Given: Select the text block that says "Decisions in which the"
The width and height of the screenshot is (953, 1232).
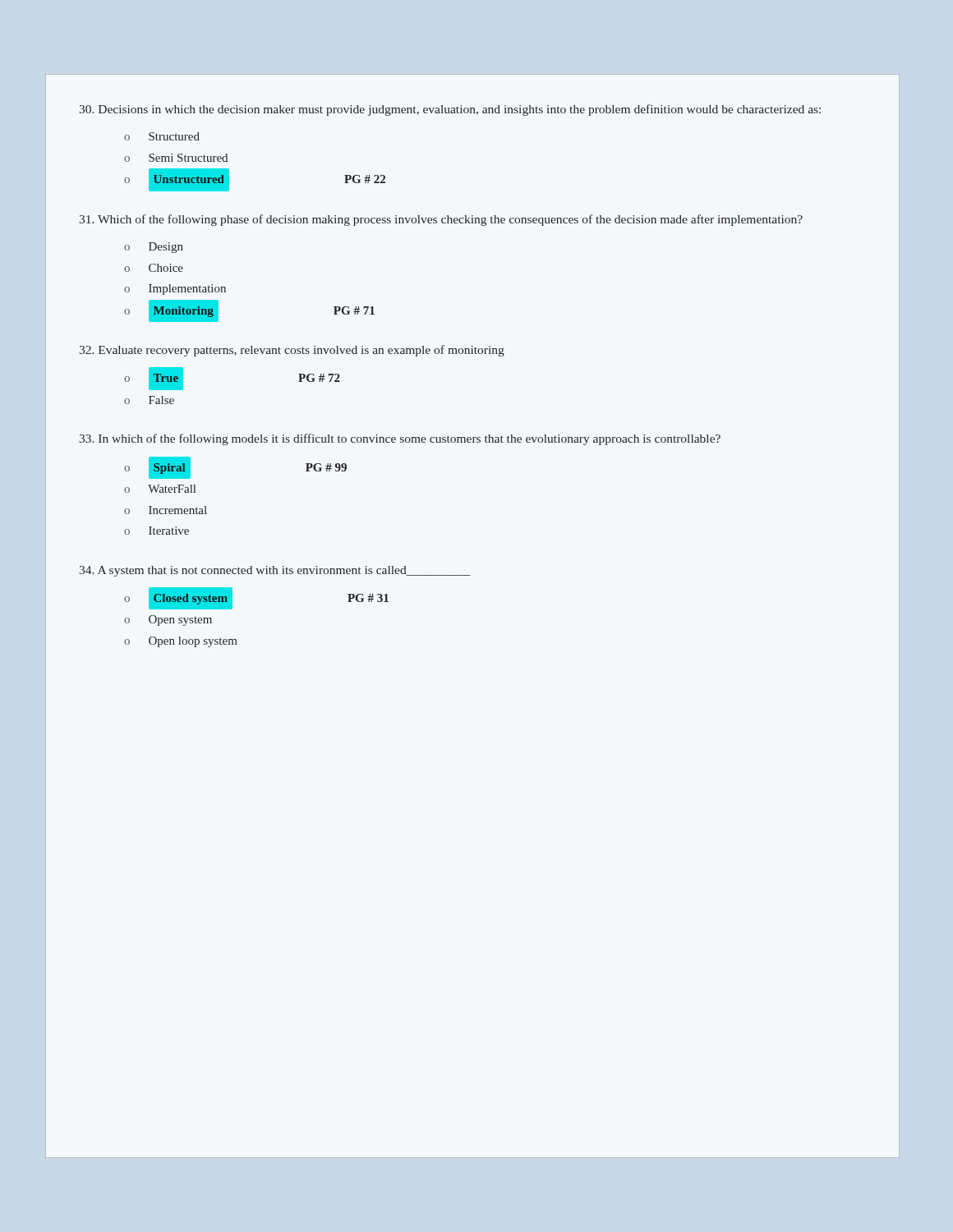Looking at the screenshot, I should coord(450,109).
